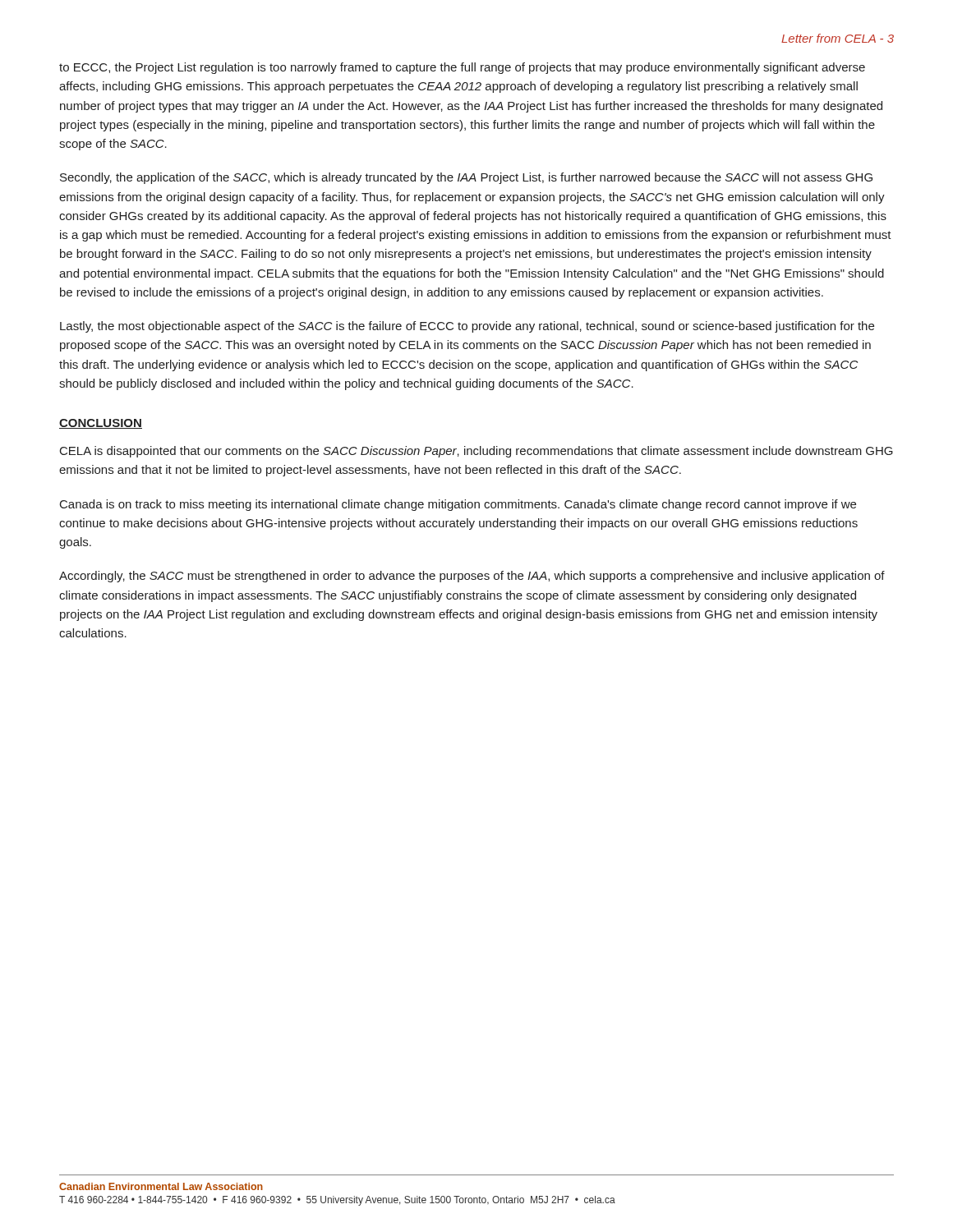Click a section header
Screen dimensions: 1232x953
pos(101,423)
